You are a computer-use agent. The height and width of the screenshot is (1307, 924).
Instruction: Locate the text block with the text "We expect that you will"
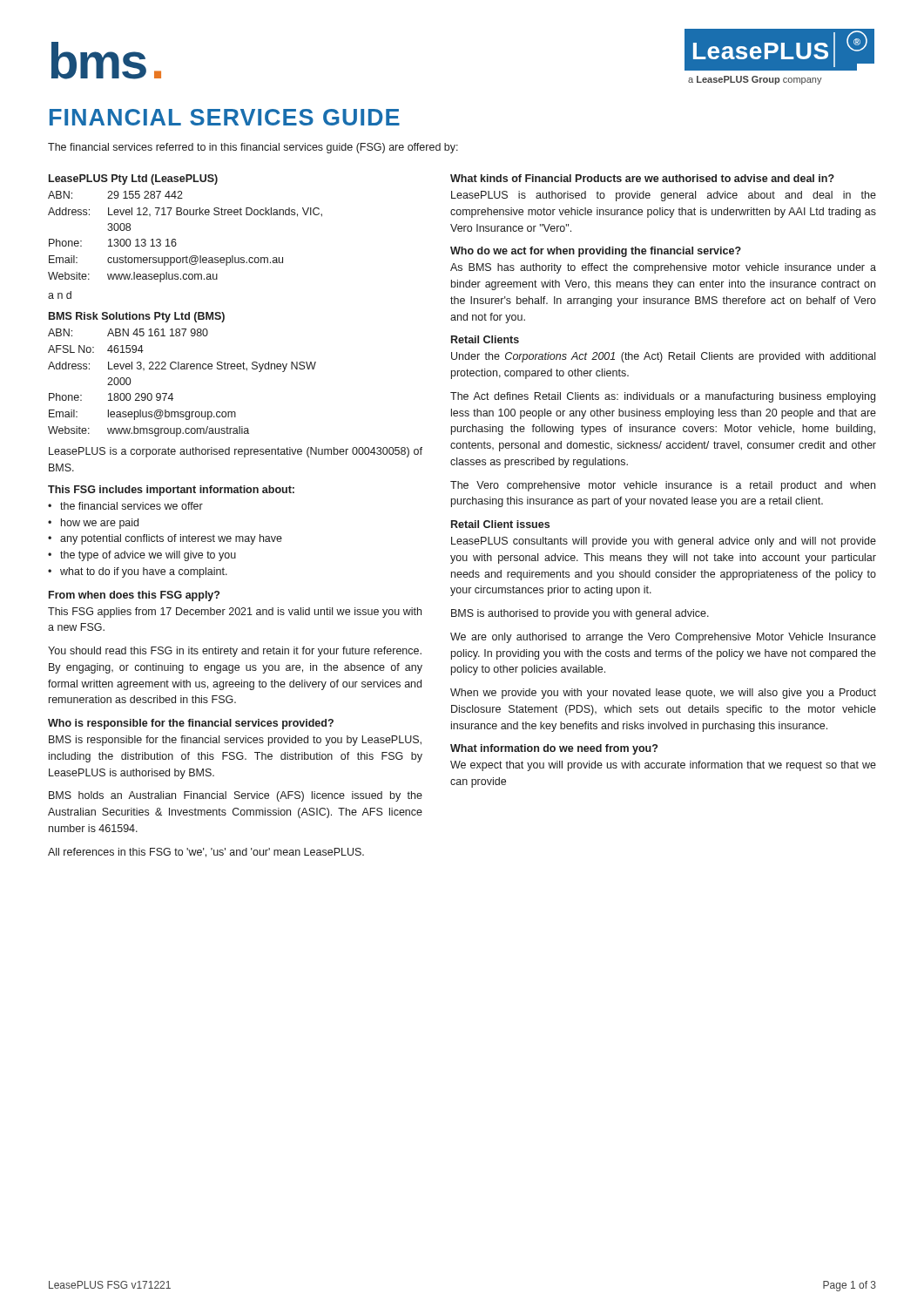(x=663, y=774)
